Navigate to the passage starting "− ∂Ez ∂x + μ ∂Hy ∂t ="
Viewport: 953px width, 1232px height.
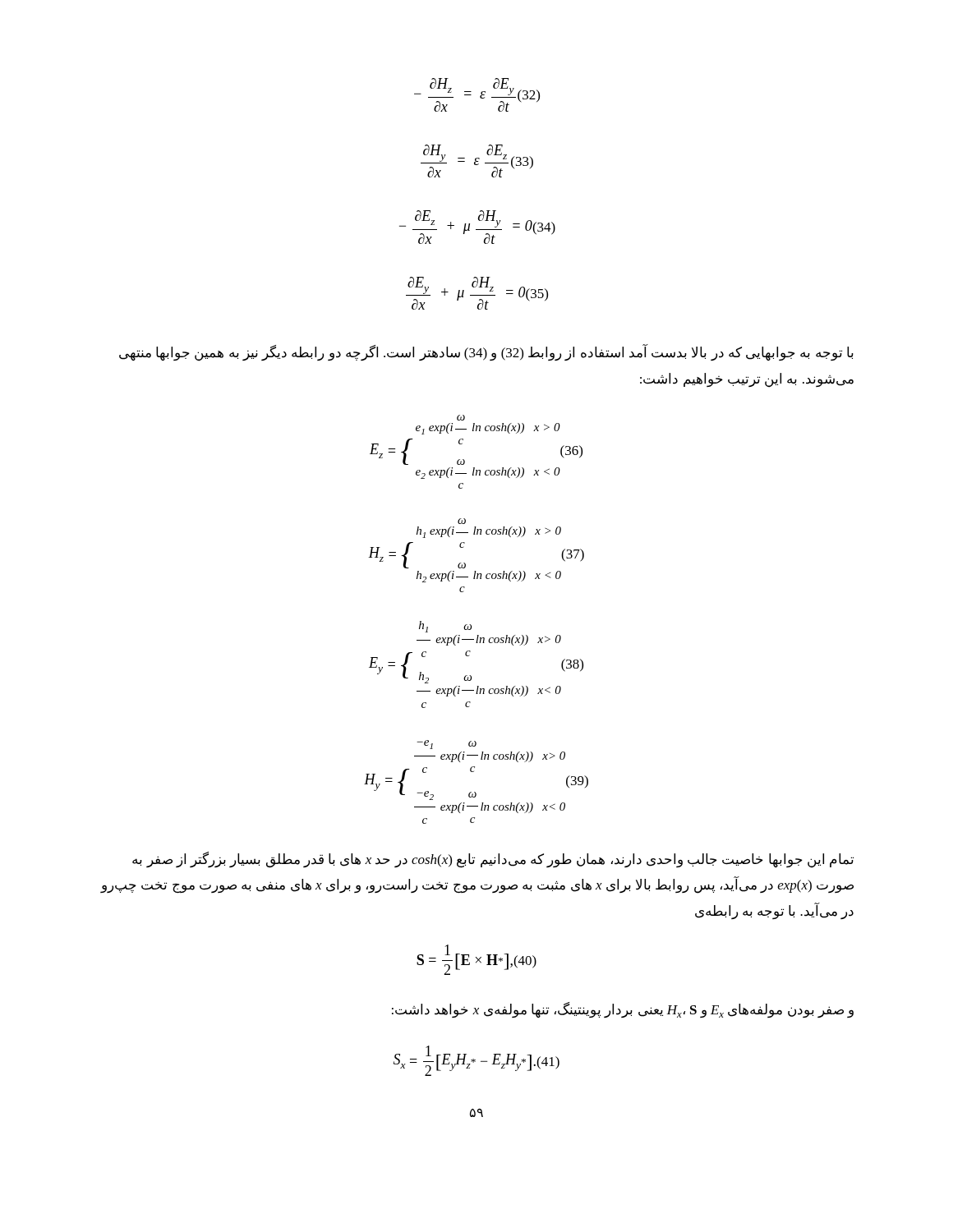476,228
